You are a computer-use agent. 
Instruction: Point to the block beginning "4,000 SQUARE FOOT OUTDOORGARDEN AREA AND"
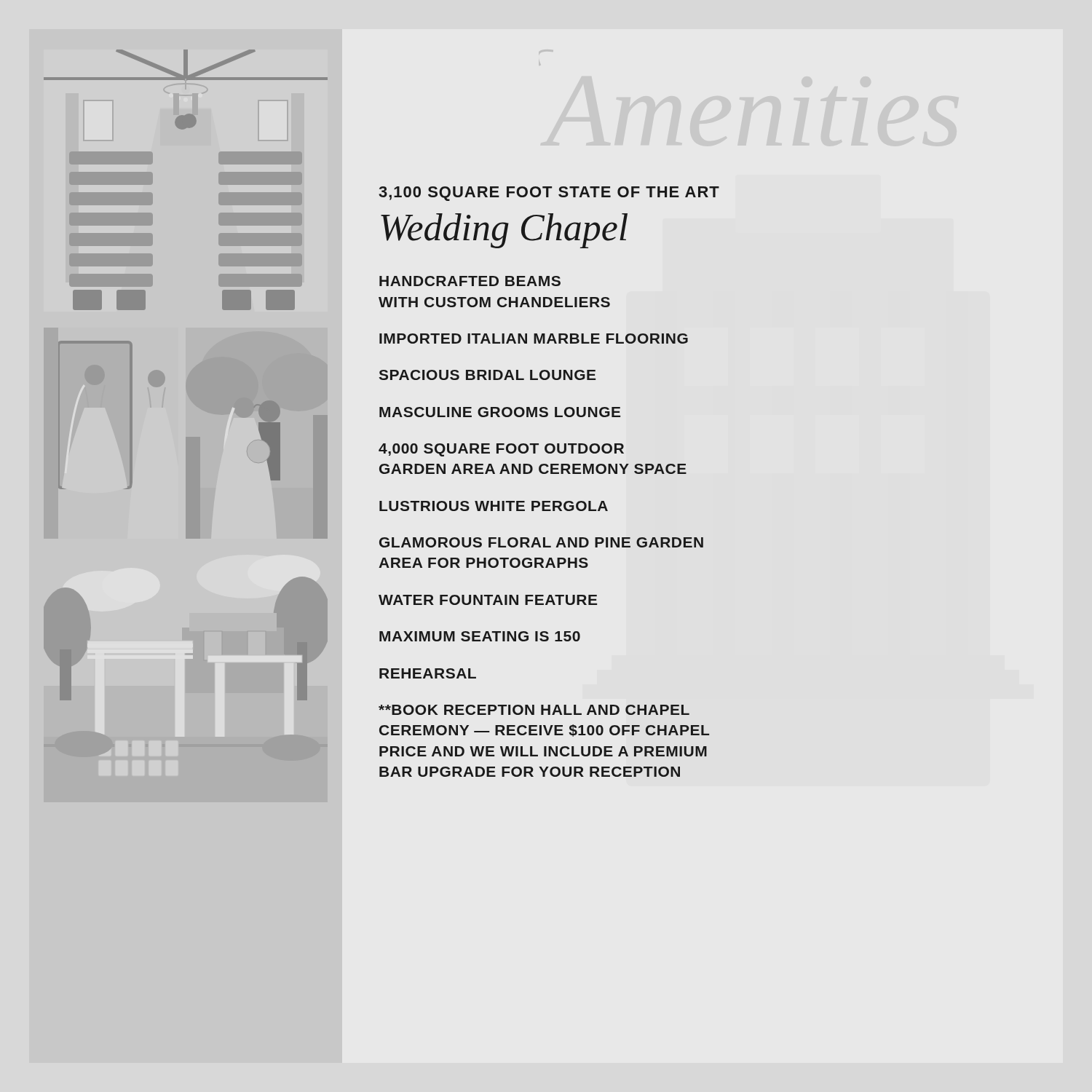533,458
